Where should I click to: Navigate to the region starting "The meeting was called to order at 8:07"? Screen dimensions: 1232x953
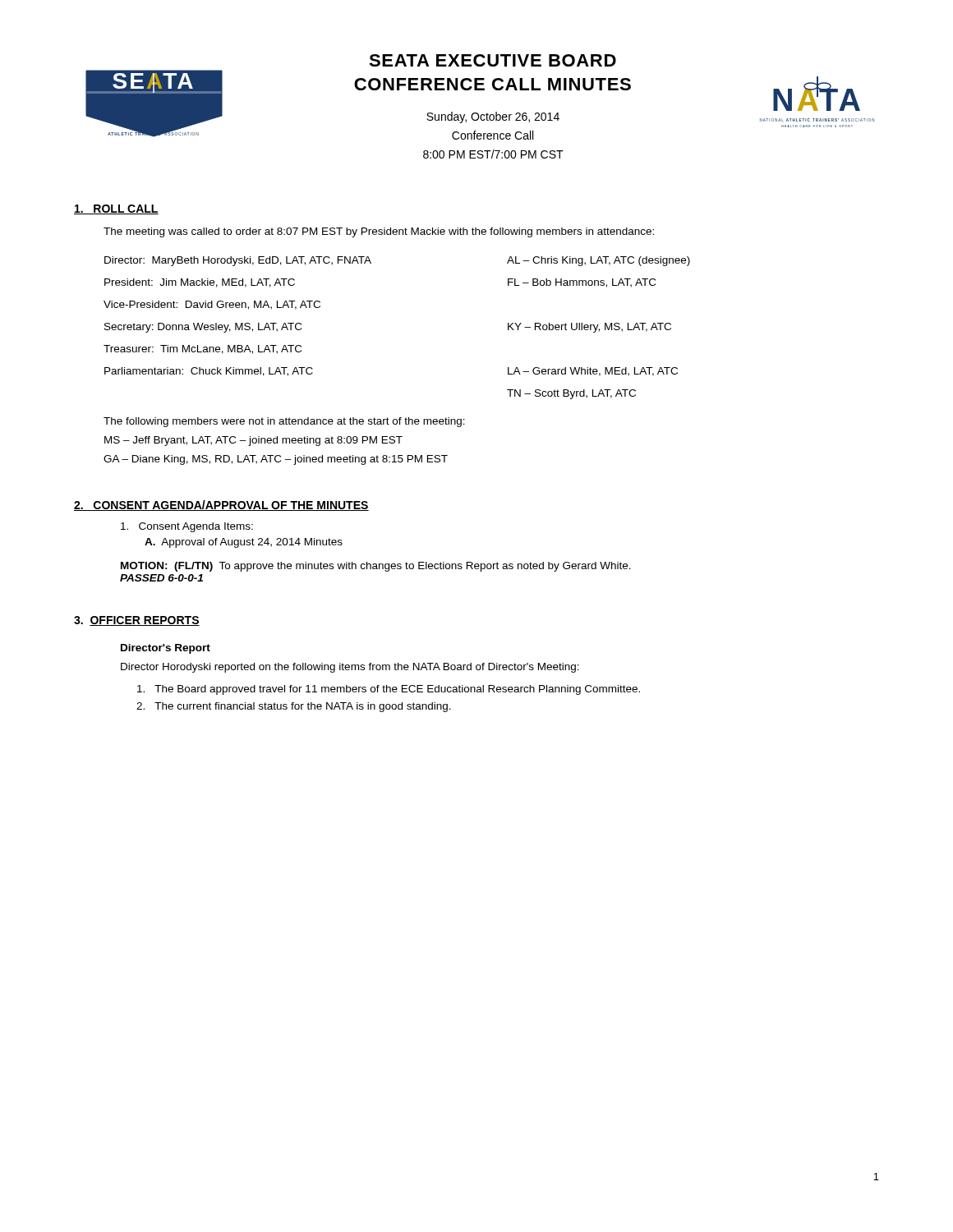coord(491,232)
